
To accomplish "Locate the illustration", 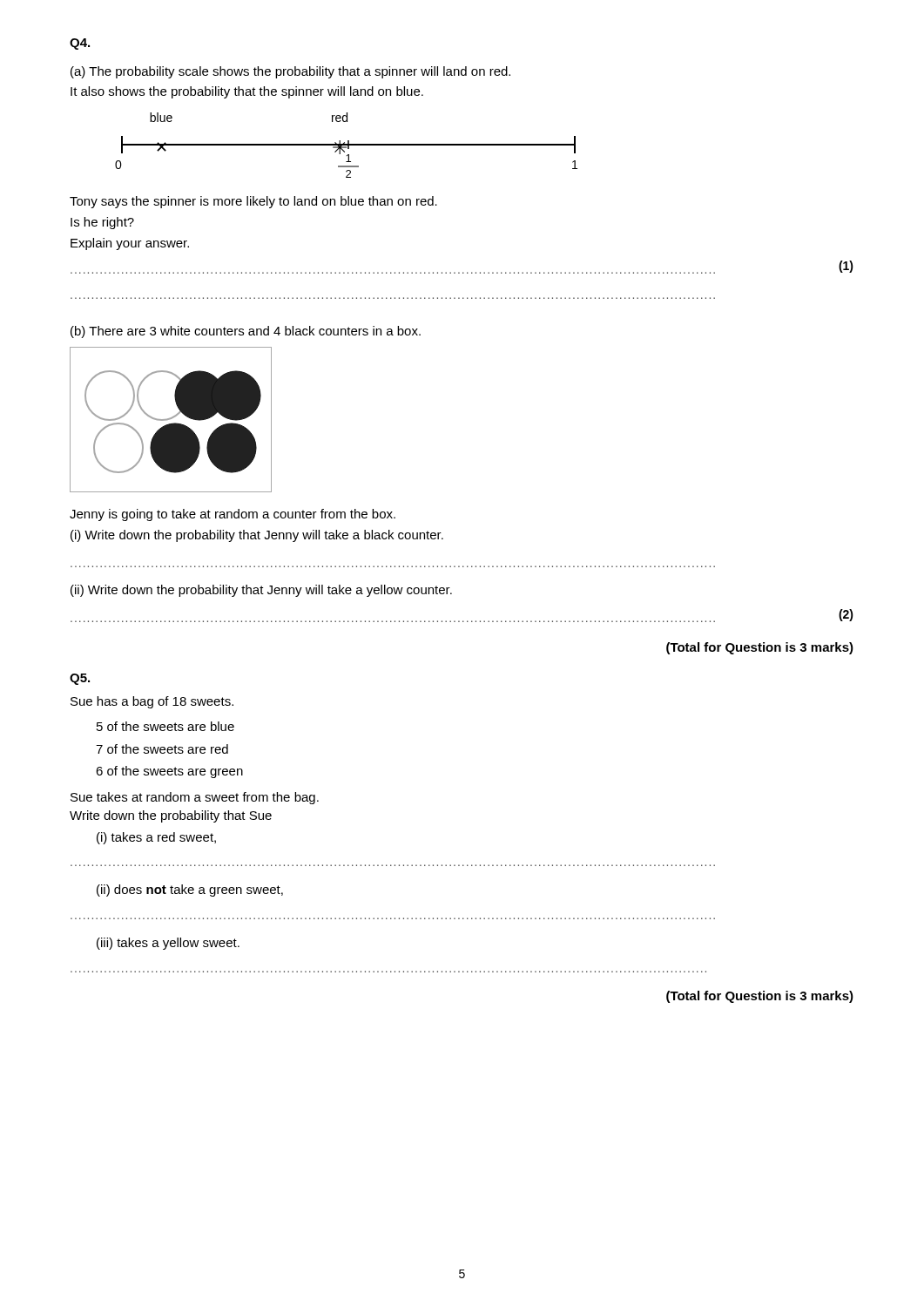I will (x=462, y=421).
